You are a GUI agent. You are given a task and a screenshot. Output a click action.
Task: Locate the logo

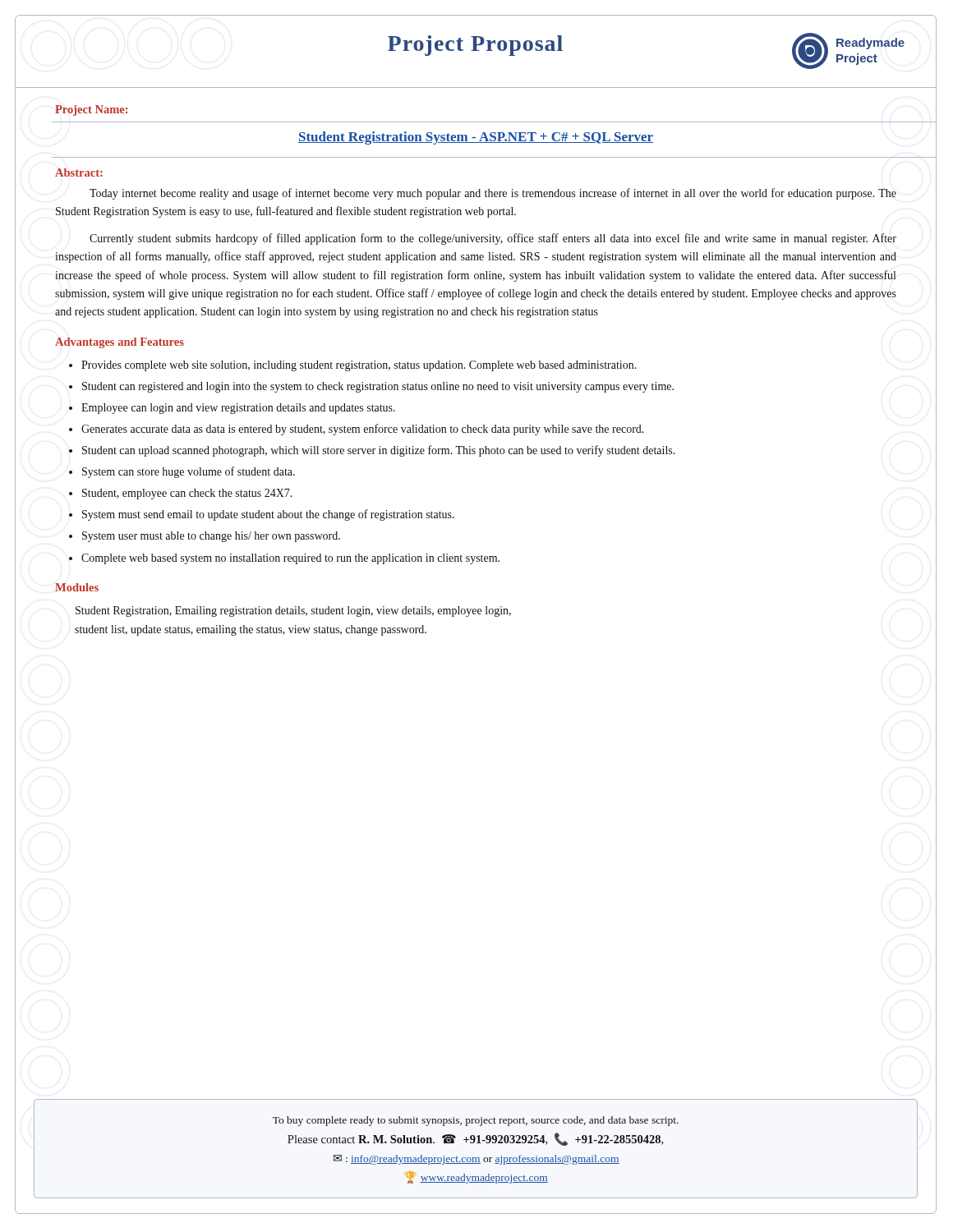(x=852, y=51)
